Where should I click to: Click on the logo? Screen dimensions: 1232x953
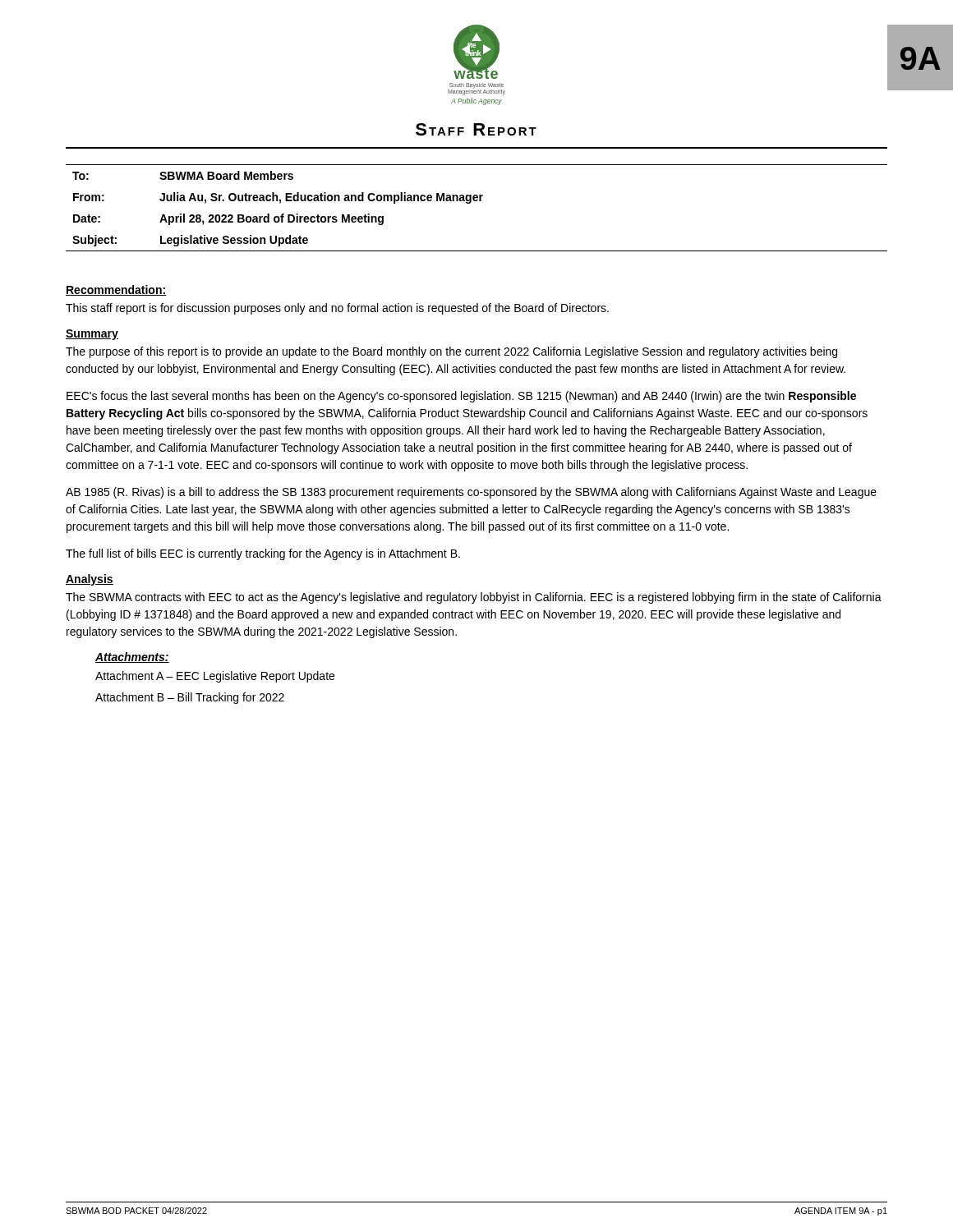tap(476, 66)
